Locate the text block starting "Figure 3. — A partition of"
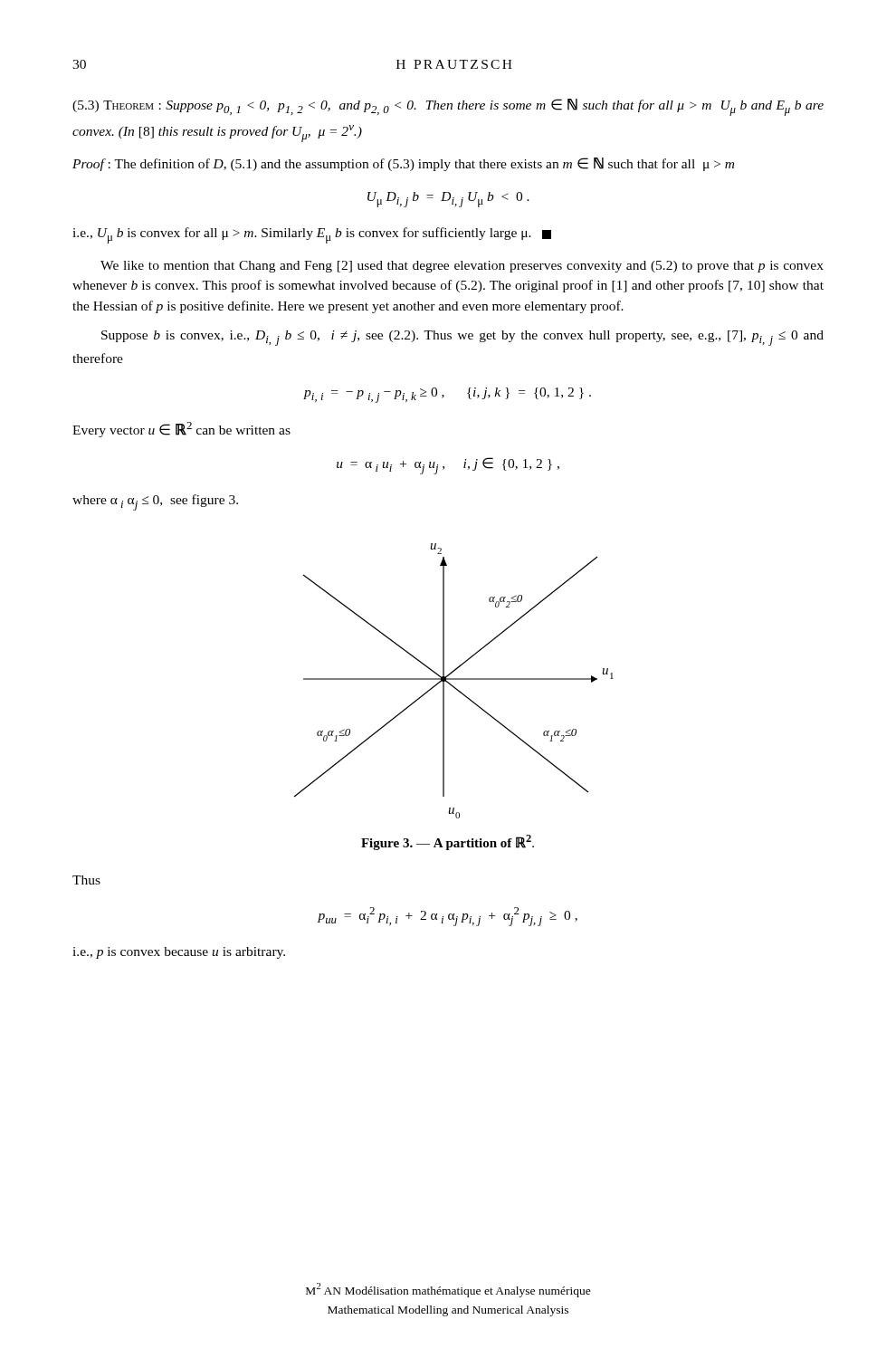 pyautogui.click(x=448, y=841)
